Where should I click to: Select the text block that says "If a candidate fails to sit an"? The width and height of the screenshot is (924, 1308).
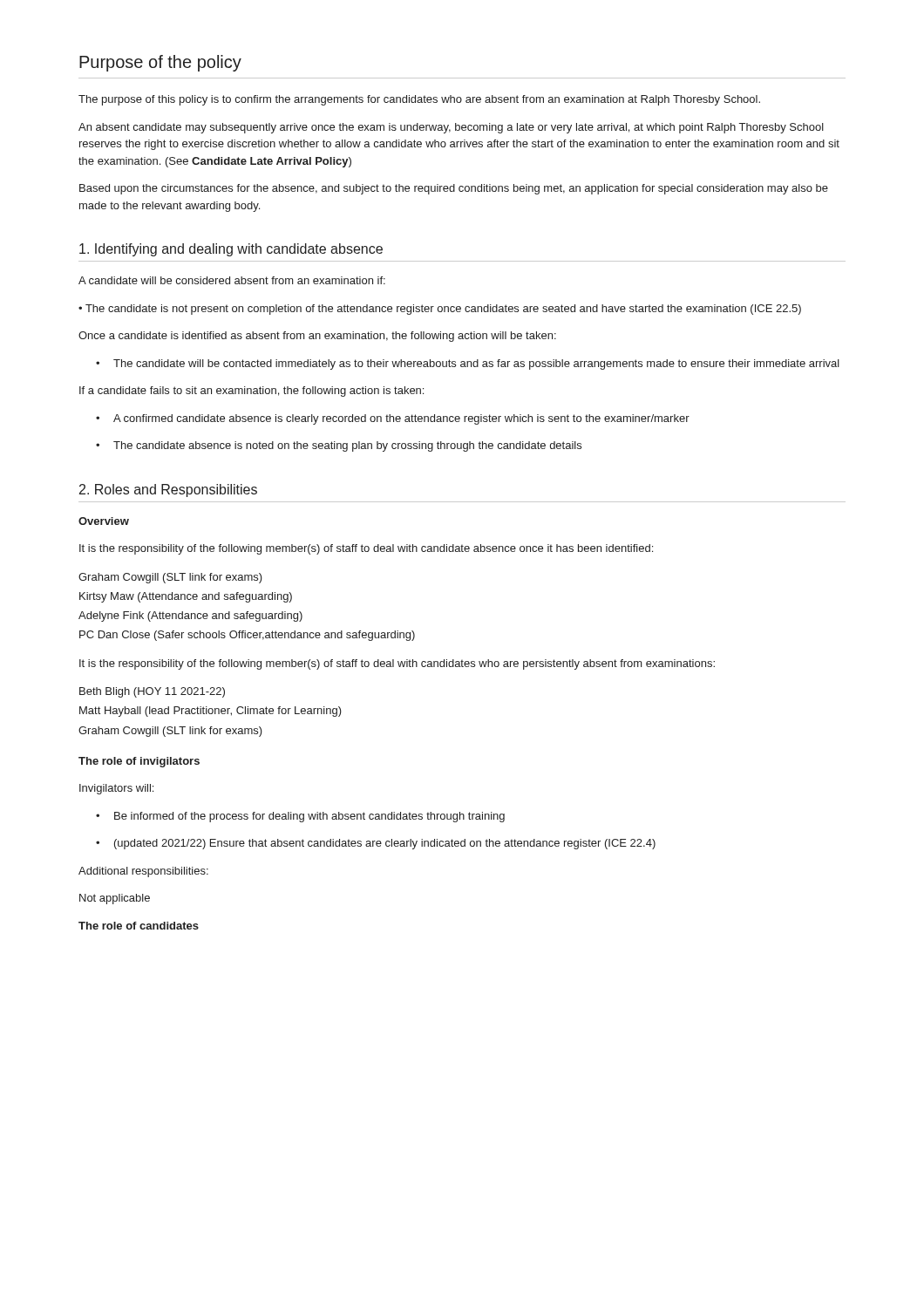(x=251, y=392)
